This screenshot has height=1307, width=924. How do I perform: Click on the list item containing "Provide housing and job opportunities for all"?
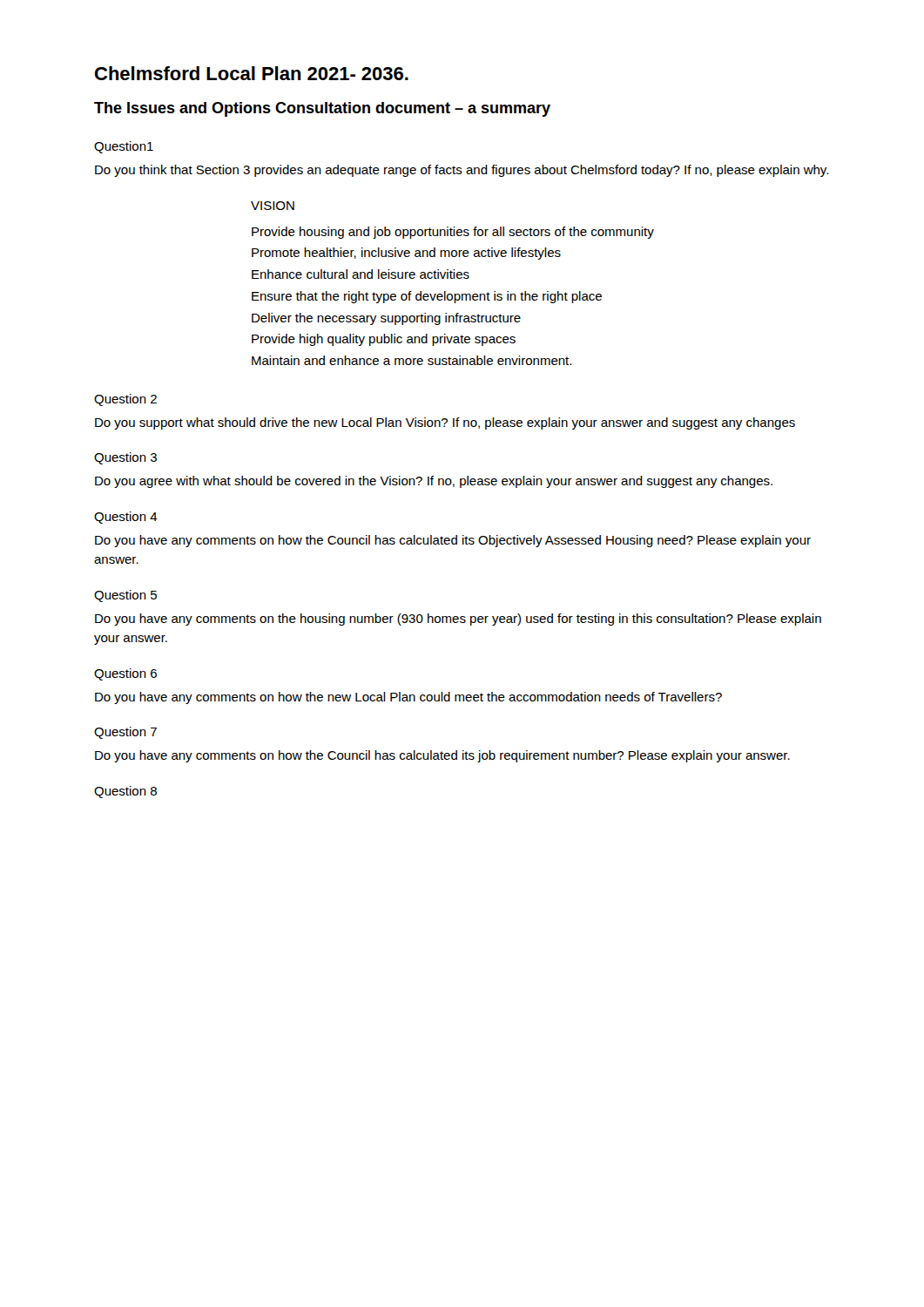tap(452, 231)
